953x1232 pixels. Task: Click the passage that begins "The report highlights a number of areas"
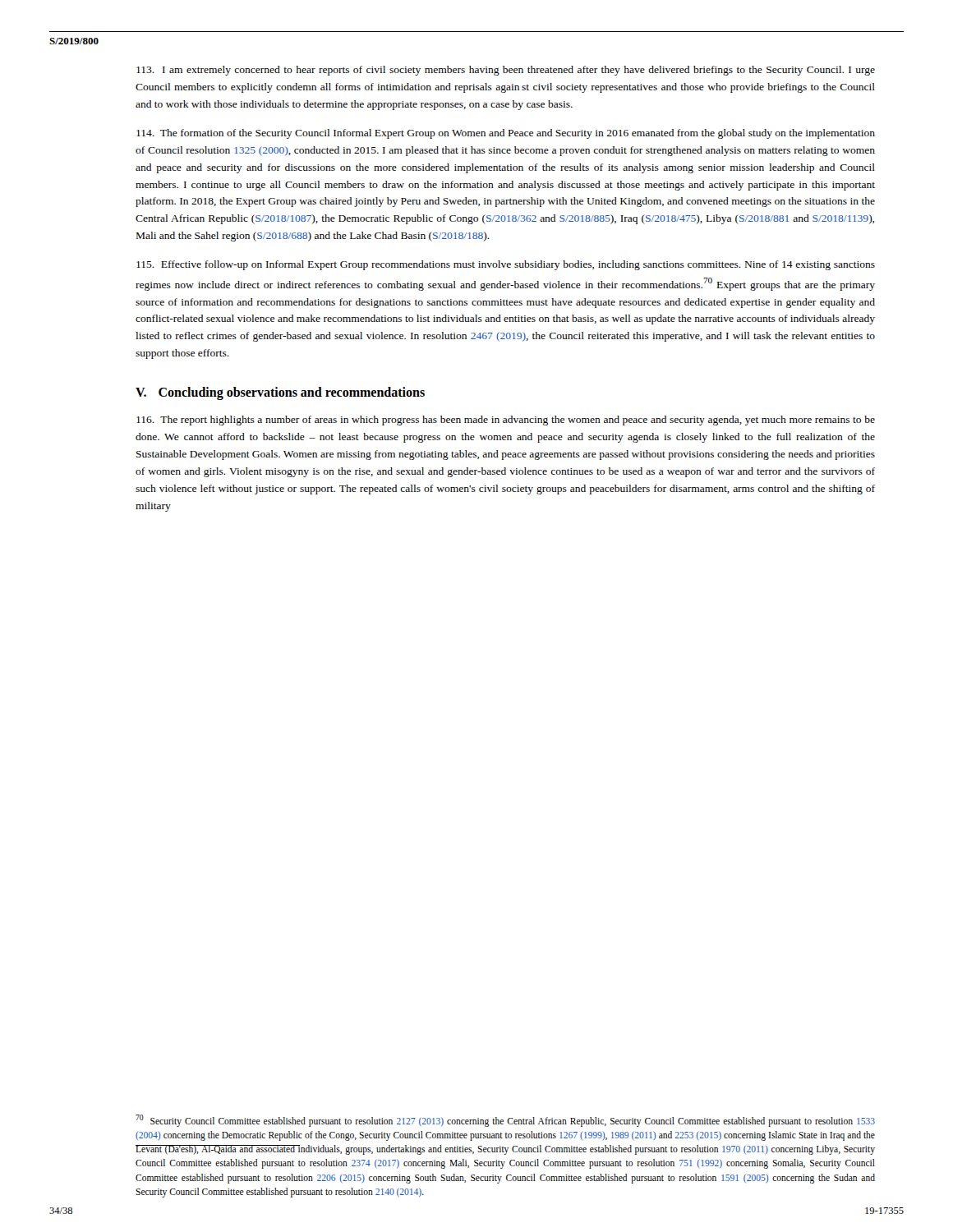coord(505,462)
